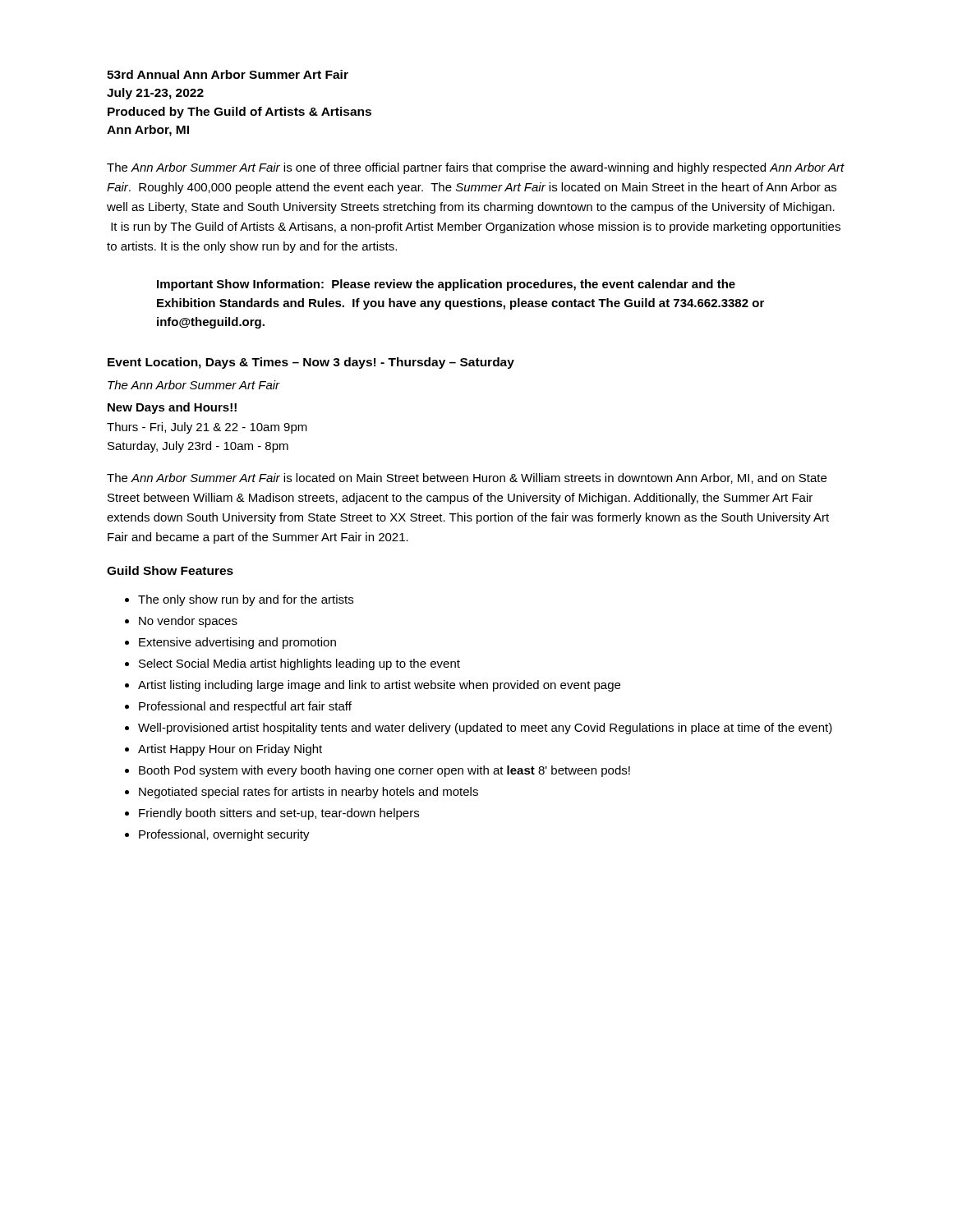The height and width of the screenshot is (1232, 953).
Task: Locate the section header with the text "Event Location, Days &"
Action: pyautogui.click(x=310, y=362)
